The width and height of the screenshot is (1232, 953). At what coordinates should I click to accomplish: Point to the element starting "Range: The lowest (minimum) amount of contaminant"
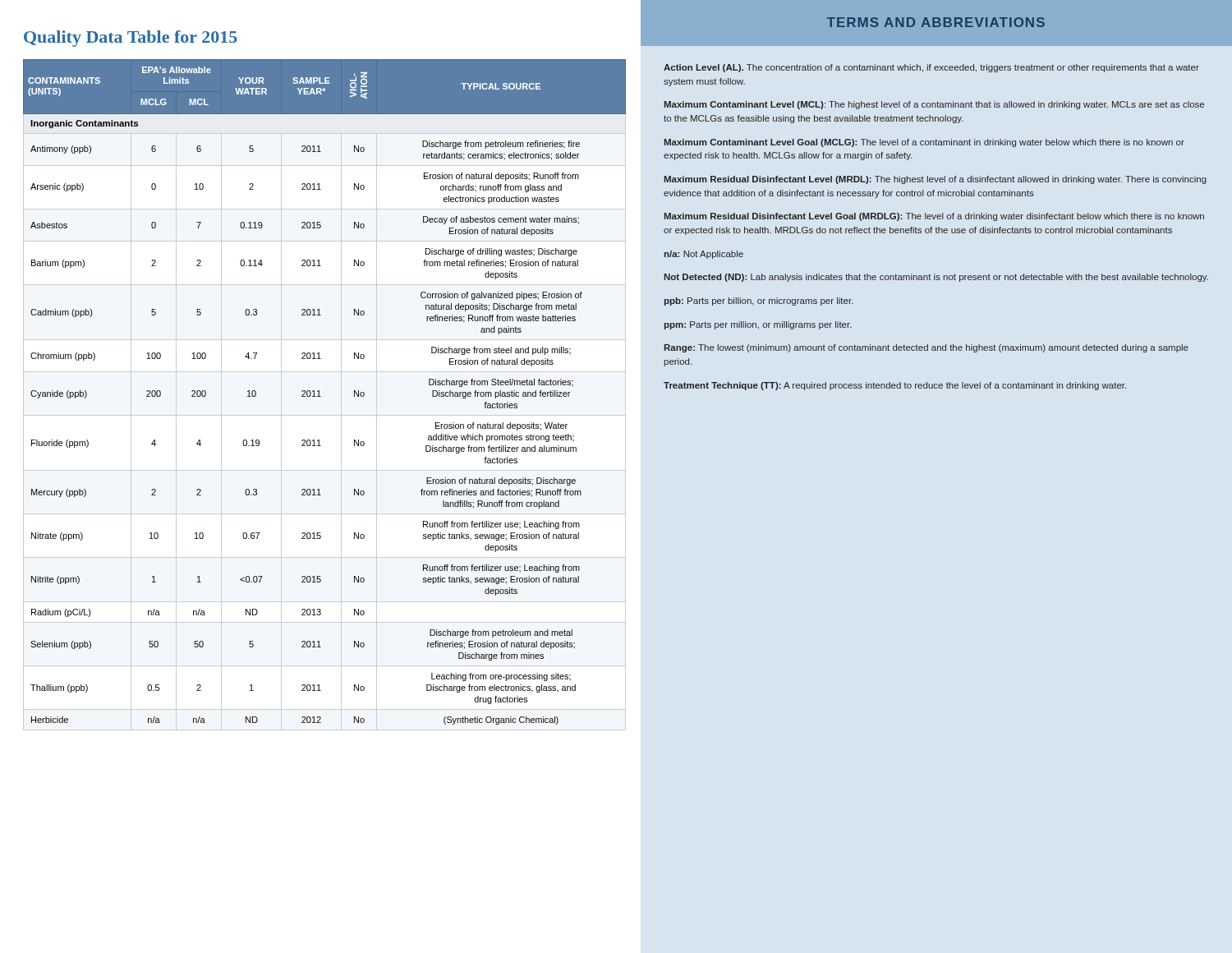[x=926, y=355]
